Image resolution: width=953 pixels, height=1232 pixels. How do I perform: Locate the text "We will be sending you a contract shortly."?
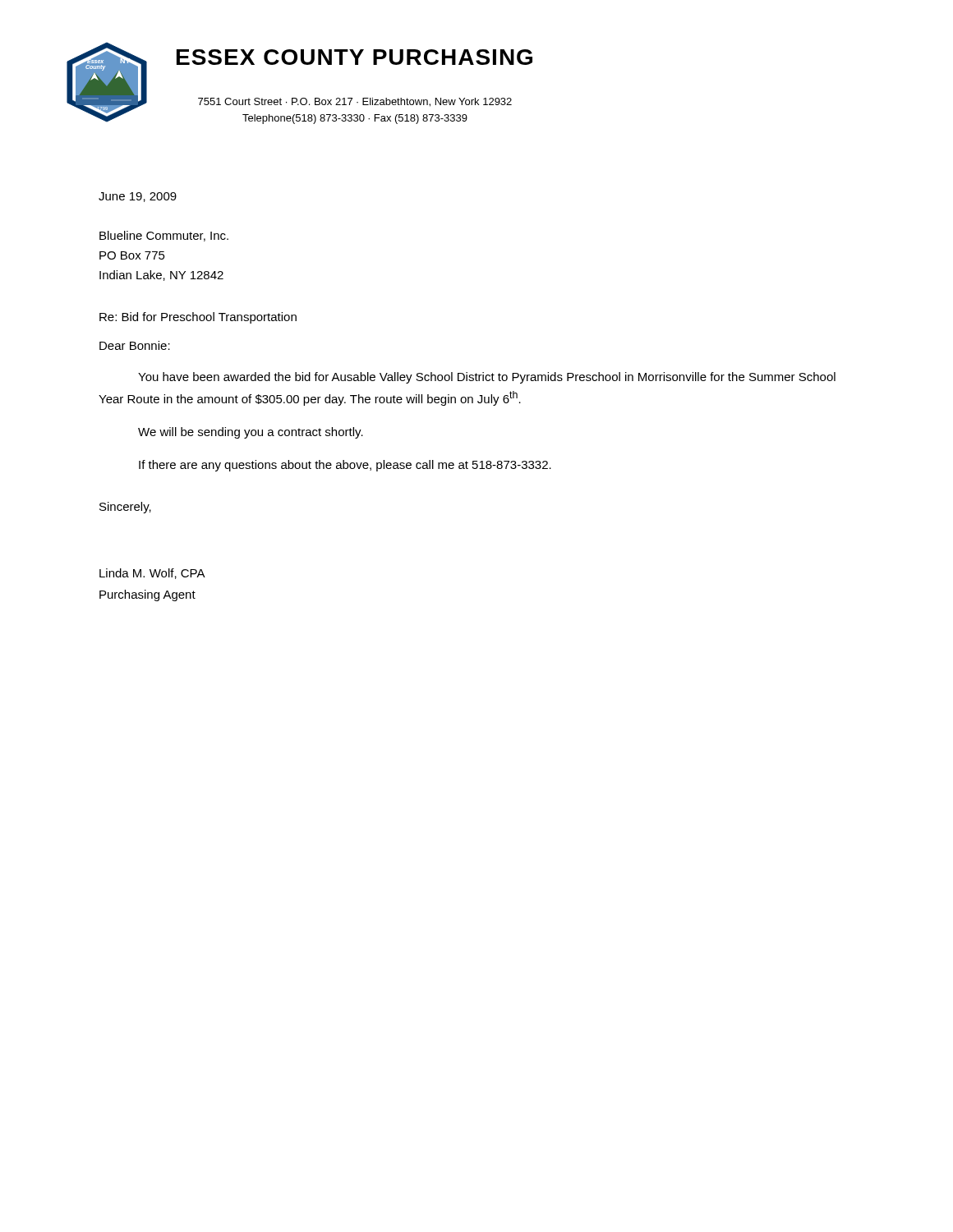click(251, 432)
